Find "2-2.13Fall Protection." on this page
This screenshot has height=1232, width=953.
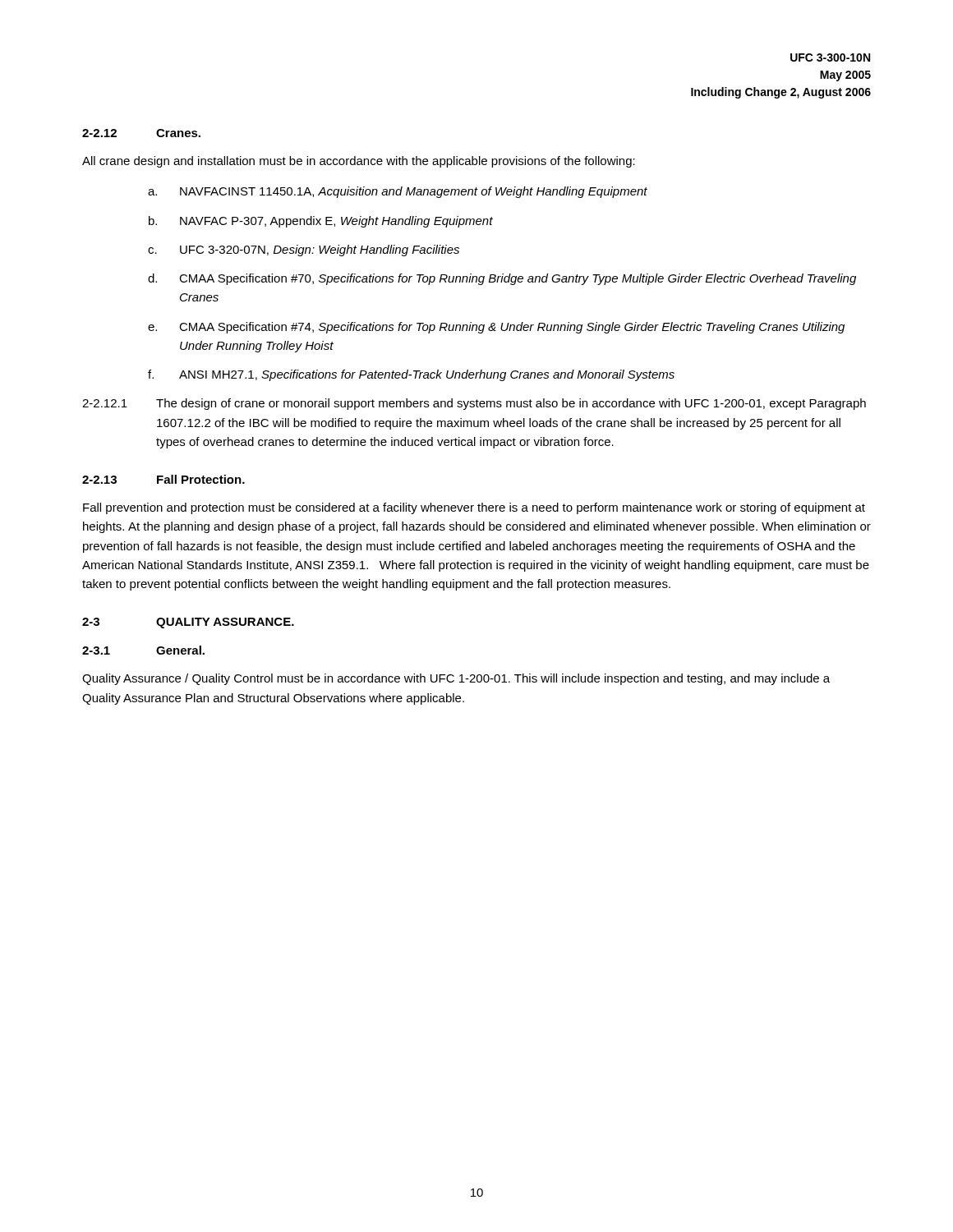tap(164, 479)
